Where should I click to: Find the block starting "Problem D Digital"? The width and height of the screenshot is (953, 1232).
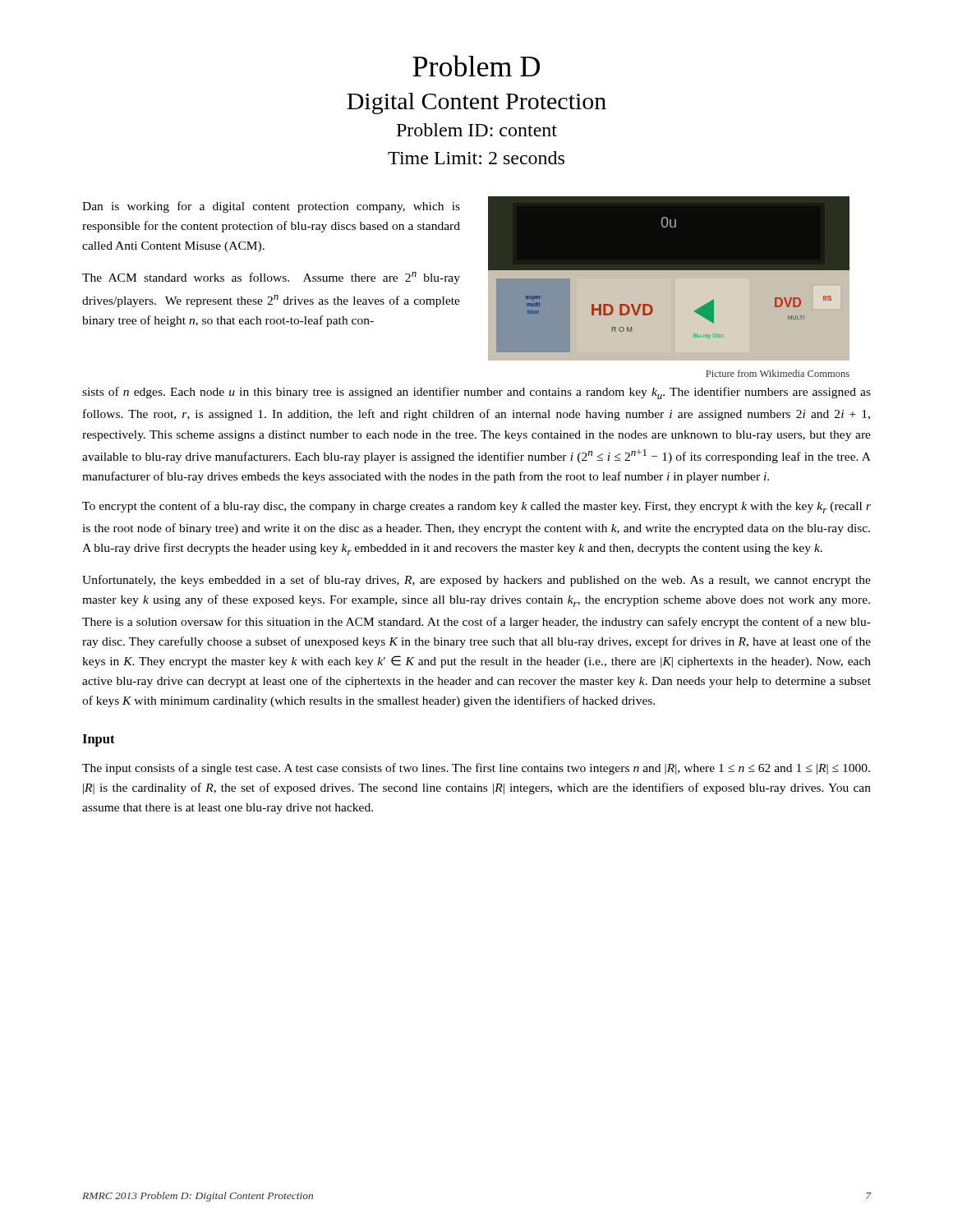pyautogui.click(x=476, y=111)
